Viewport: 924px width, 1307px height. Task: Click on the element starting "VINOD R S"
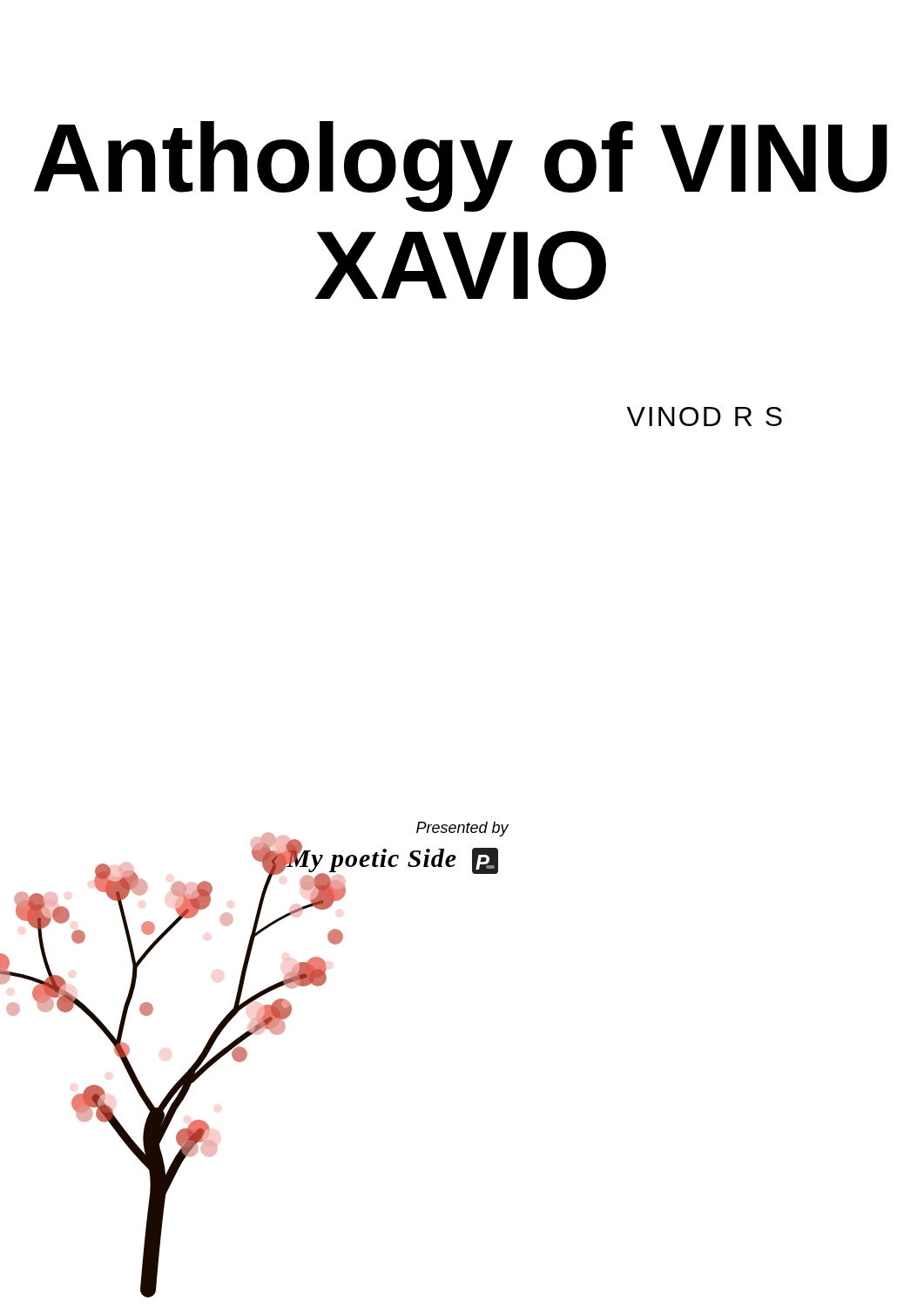[x=706, y=417]
